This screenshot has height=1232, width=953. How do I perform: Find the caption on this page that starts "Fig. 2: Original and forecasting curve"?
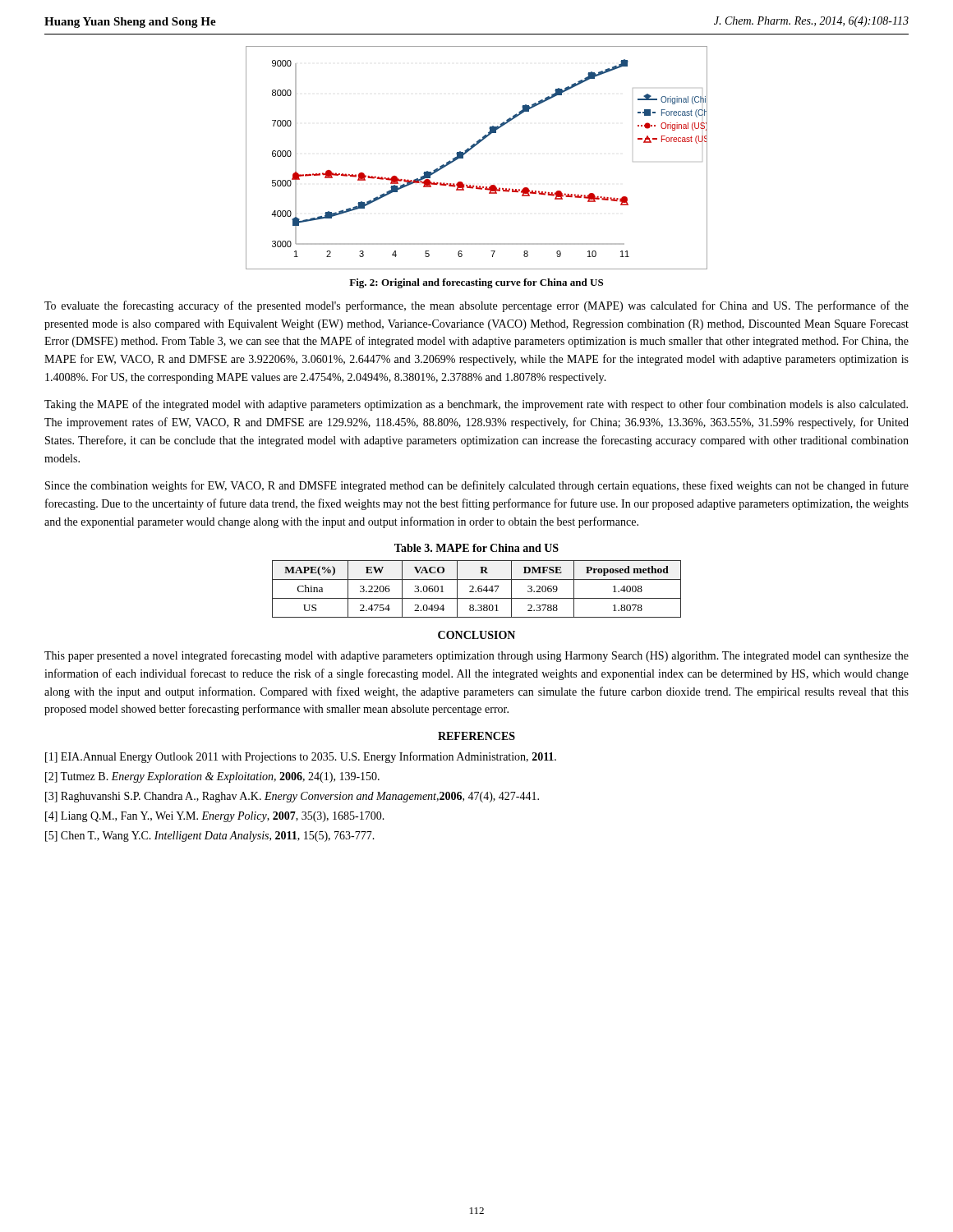coord(476,282)
